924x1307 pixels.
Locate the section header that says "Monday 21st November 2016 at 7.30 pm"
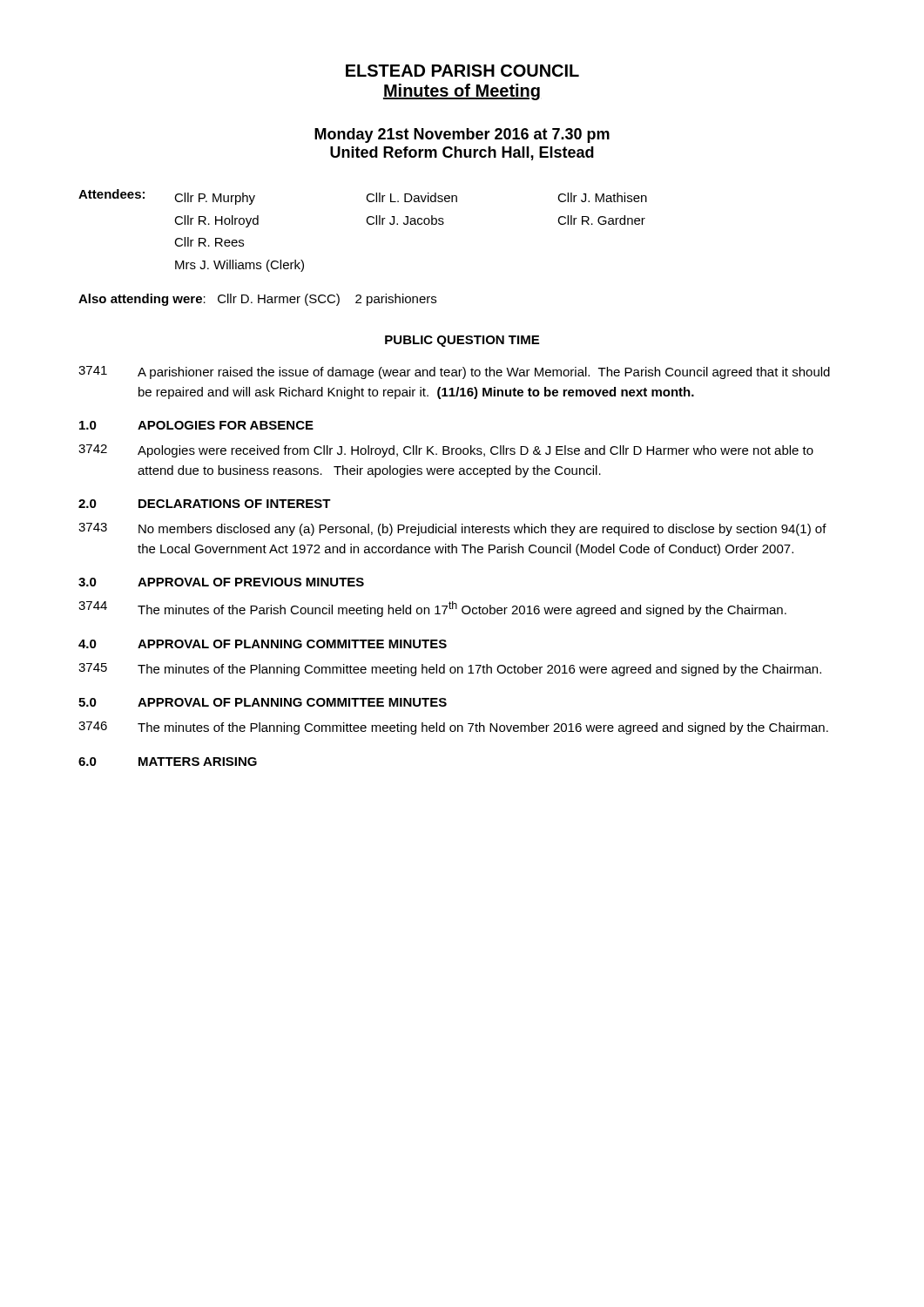462,144
